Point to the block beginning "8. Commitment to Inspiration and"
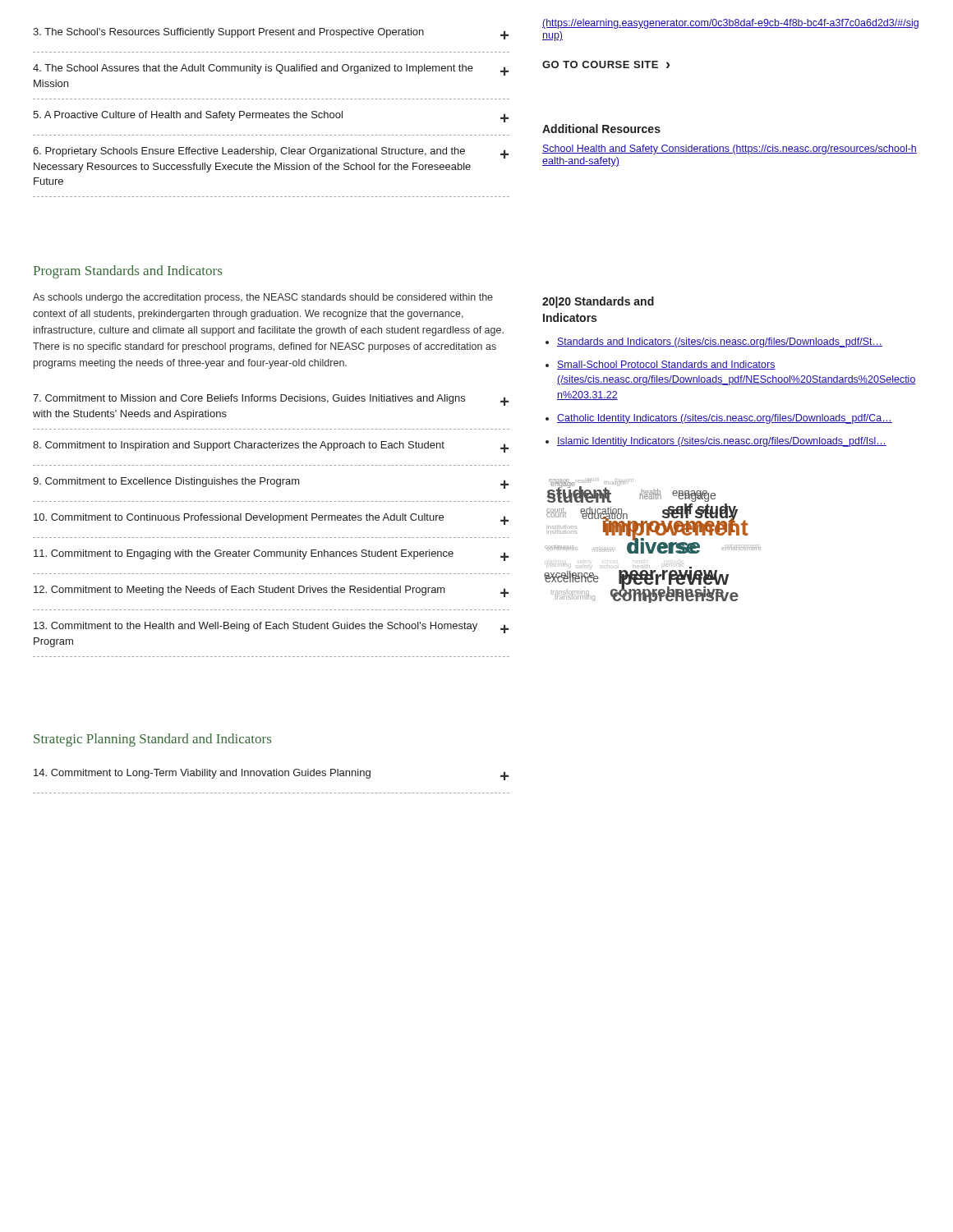The width and height of the screenshot is (953, 1232). click(271, 448)
